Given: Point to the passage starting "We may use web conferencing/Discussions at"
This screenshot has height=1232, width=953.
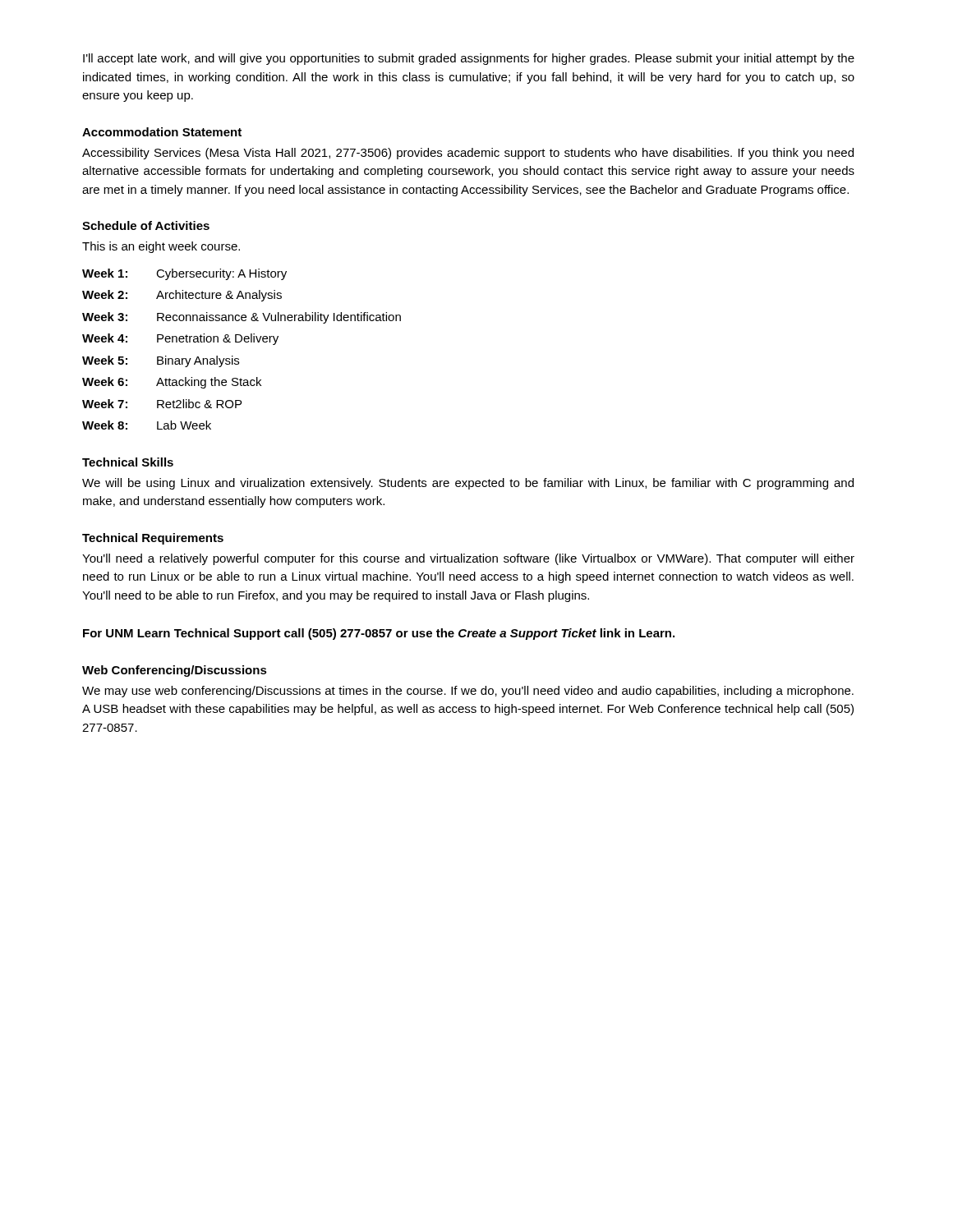Looking at the screenshot, I should pyautogui.click(x=468, y=708).
